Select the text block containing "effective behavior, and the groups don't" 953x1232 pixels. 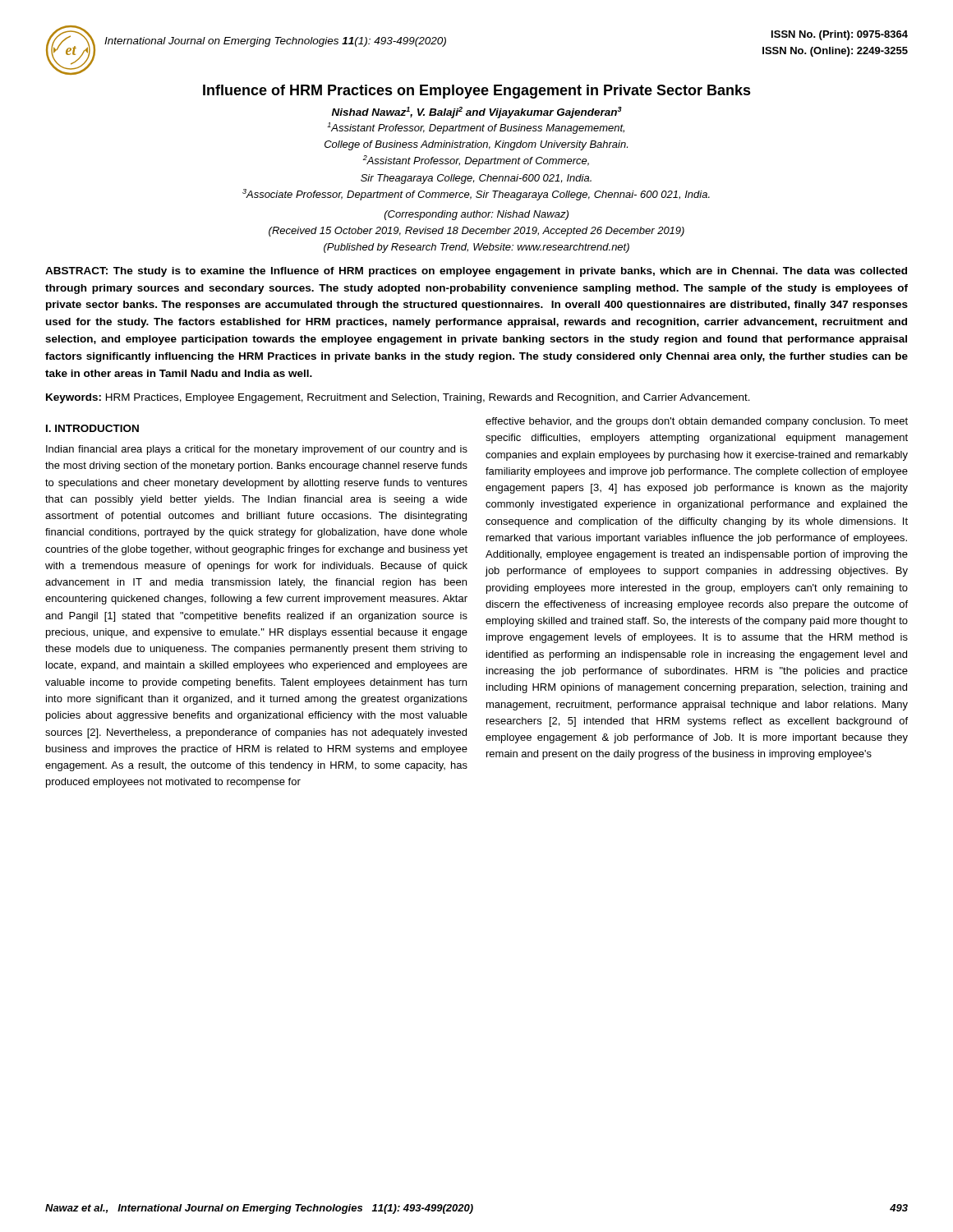[x=697, y=587]
